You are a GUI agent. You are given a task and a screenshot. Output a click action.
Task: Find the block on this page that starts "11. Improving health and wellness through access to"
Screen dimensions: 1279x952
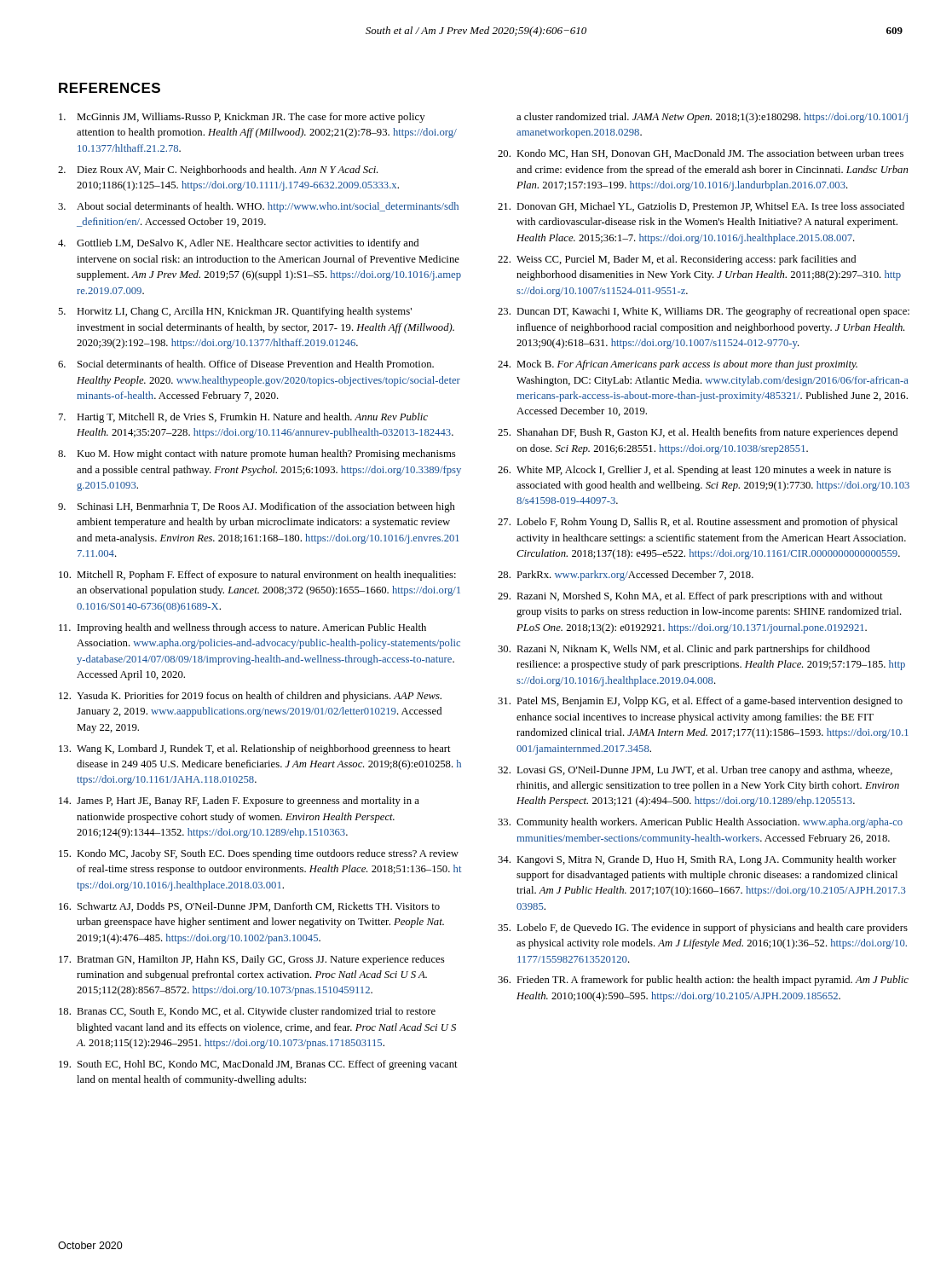coord(260,651)
